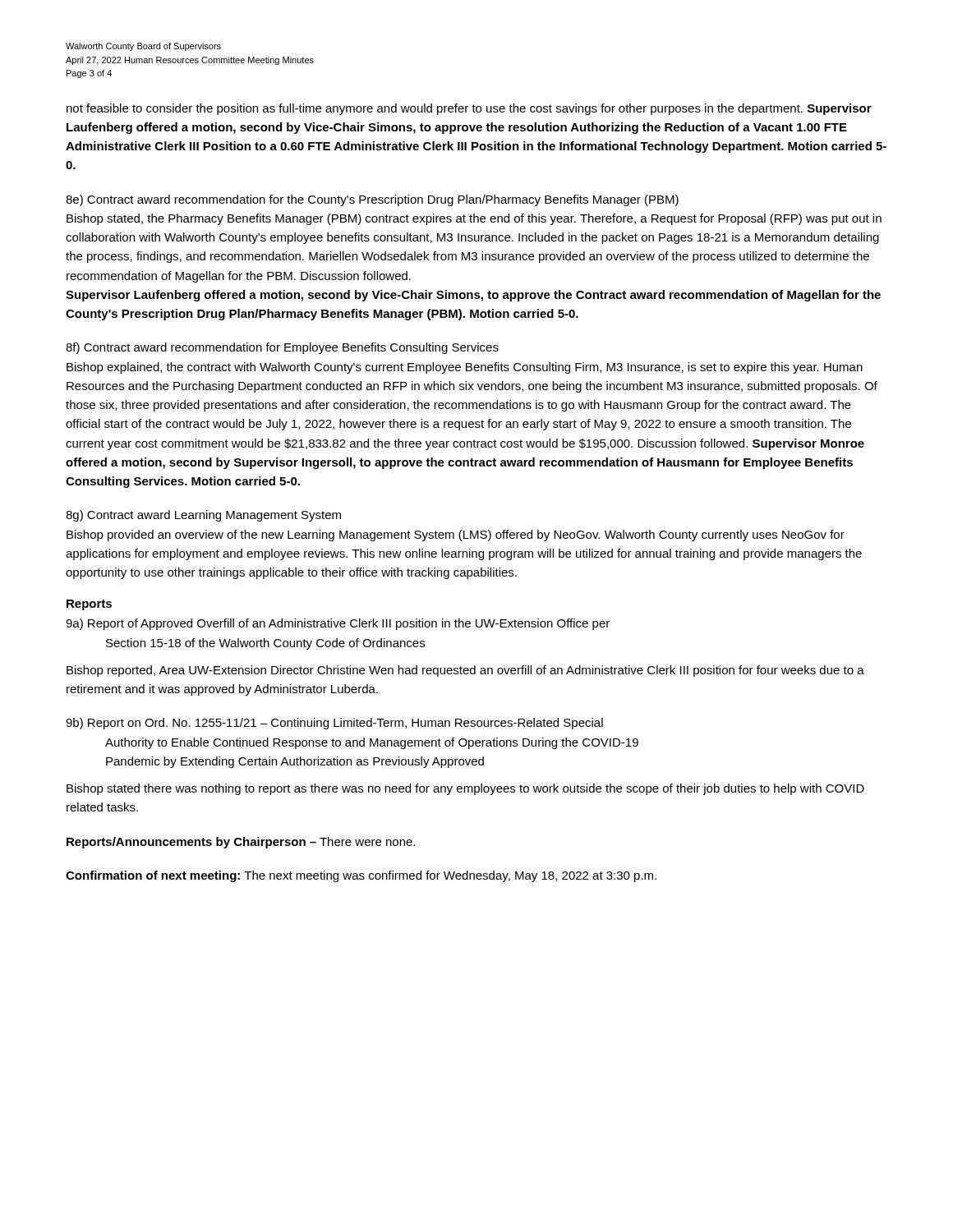Where is the passage that starts "8e) Contract award"?

pos(474,256)
